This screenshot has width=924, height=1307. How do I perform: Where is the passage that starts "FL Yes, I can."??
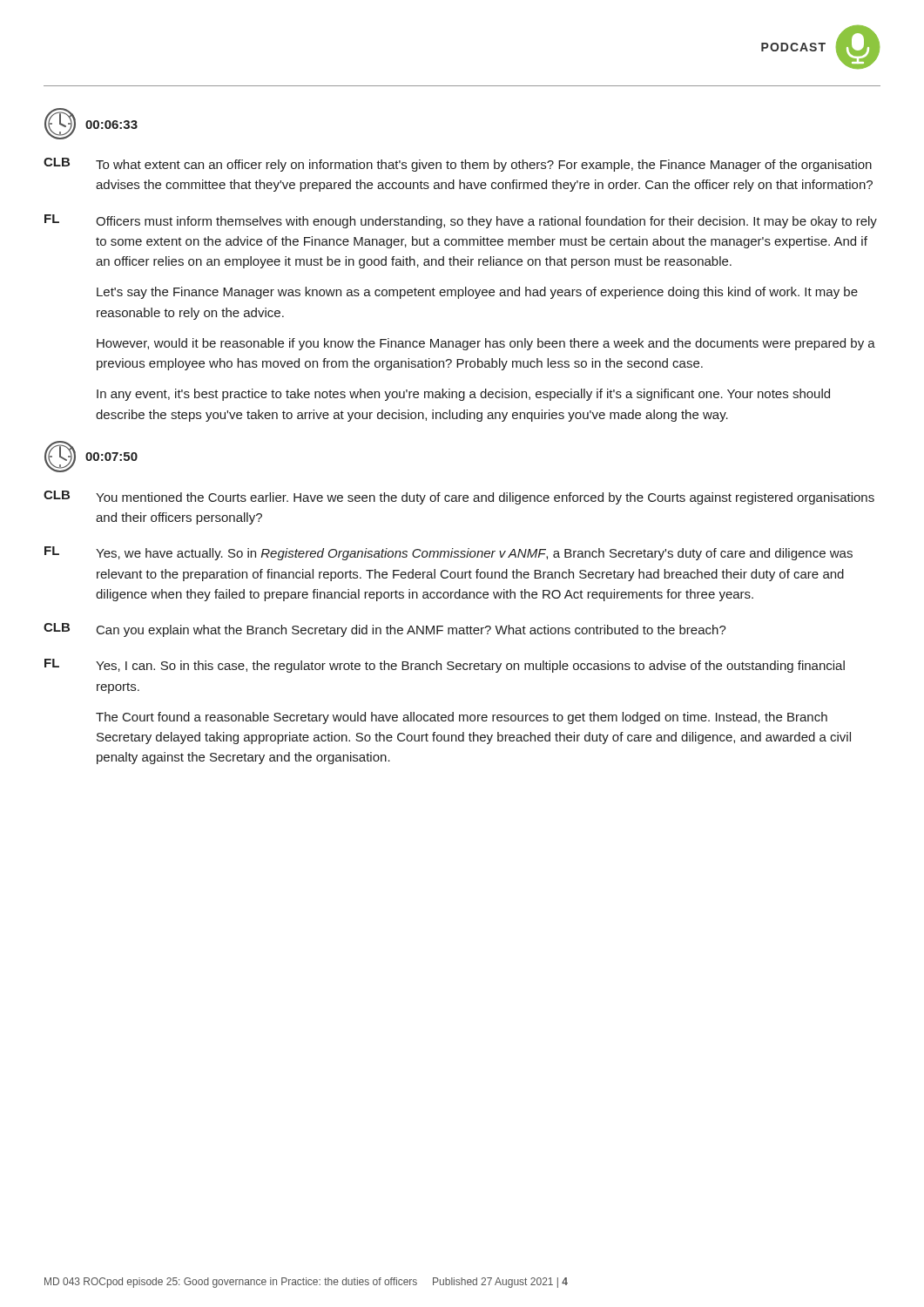coord(462,711)
